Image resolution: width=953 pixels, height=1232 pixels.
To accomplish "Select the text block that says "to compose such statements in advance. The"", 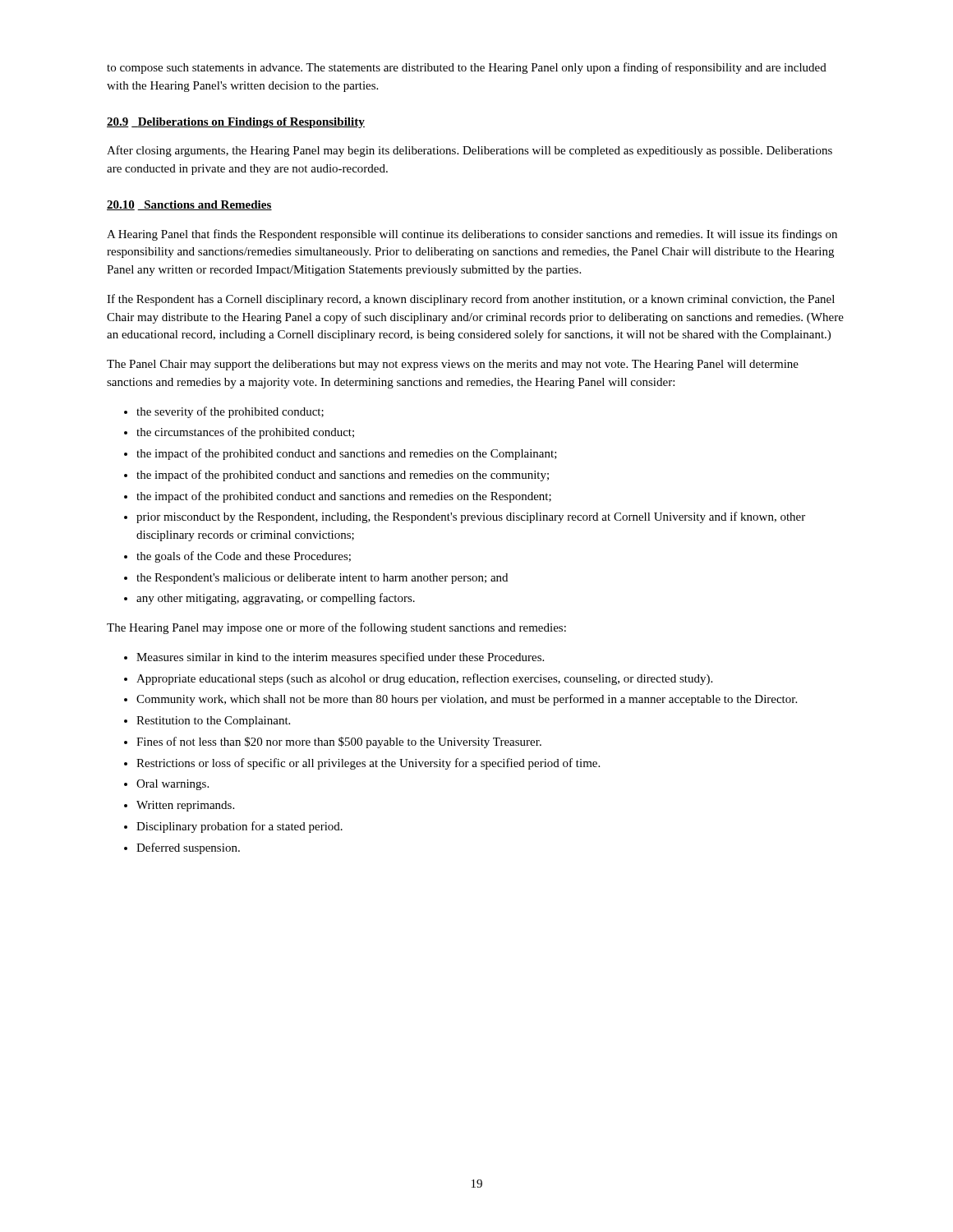I will [467, 76].
